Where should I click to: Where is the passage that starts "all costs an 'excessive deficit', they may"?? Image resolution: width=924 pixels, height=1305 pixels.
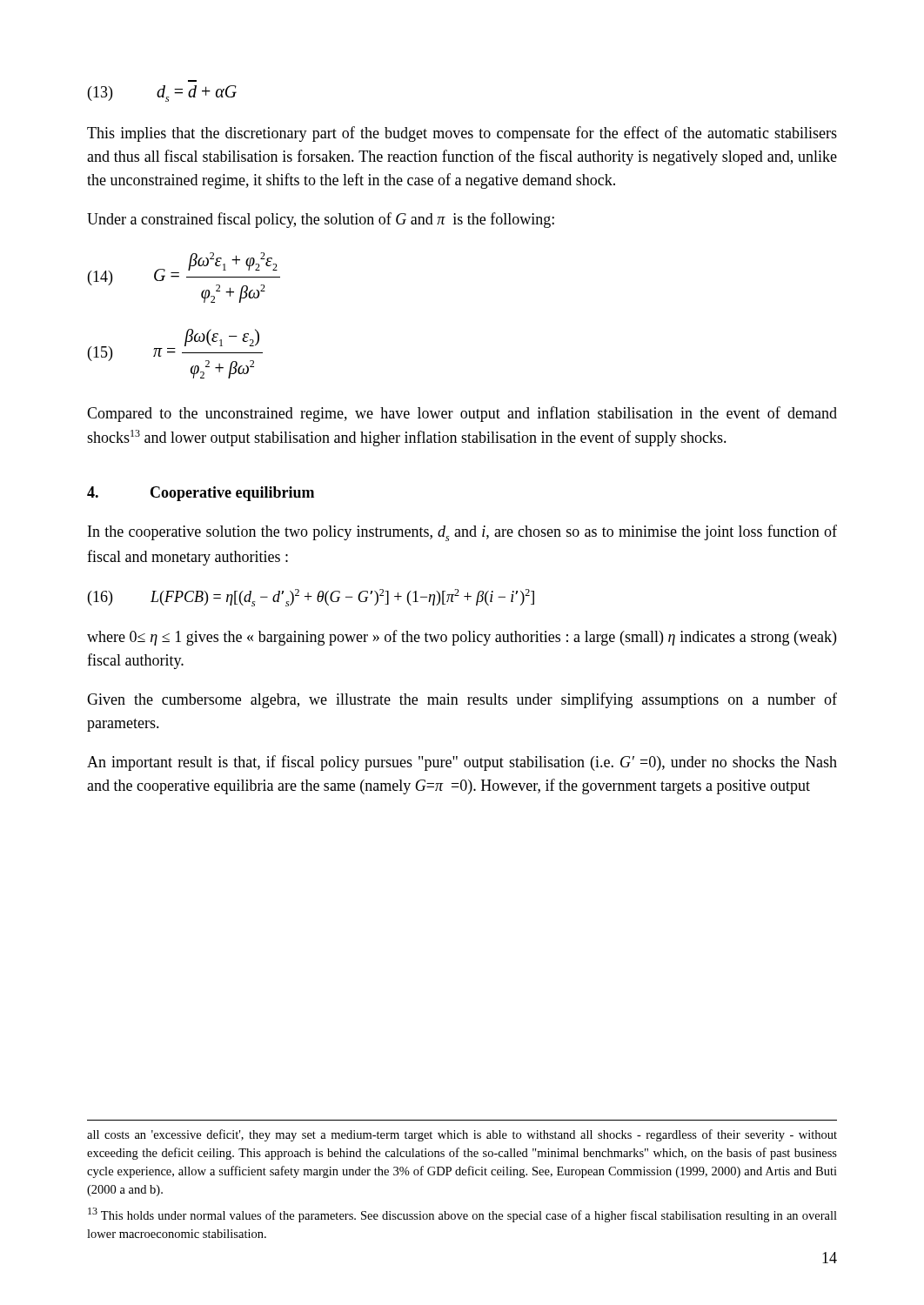pyautogui.click(x=462, y=1162)
